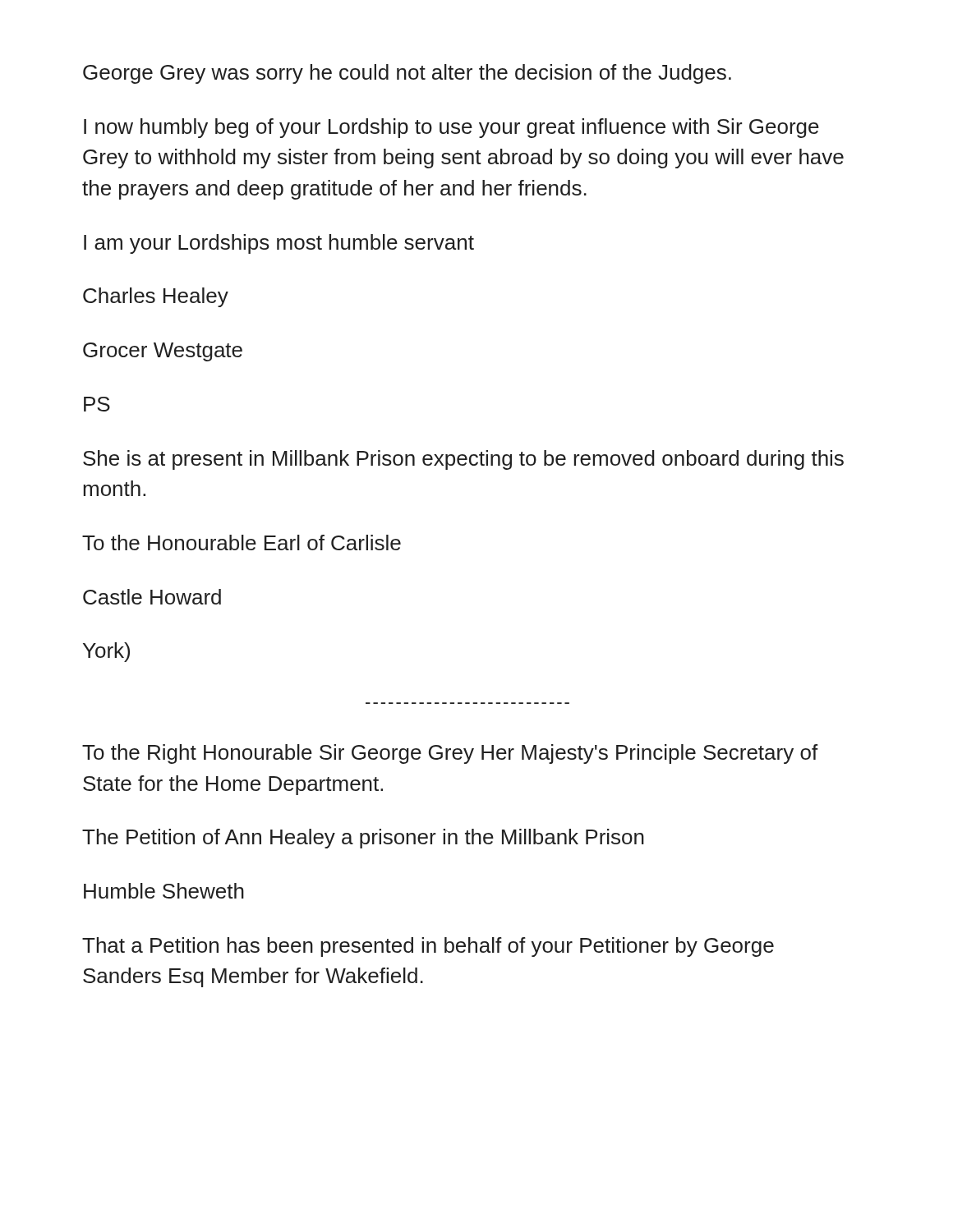Find the element starting "Grocer Westgate"

click(x=163, y=350)
